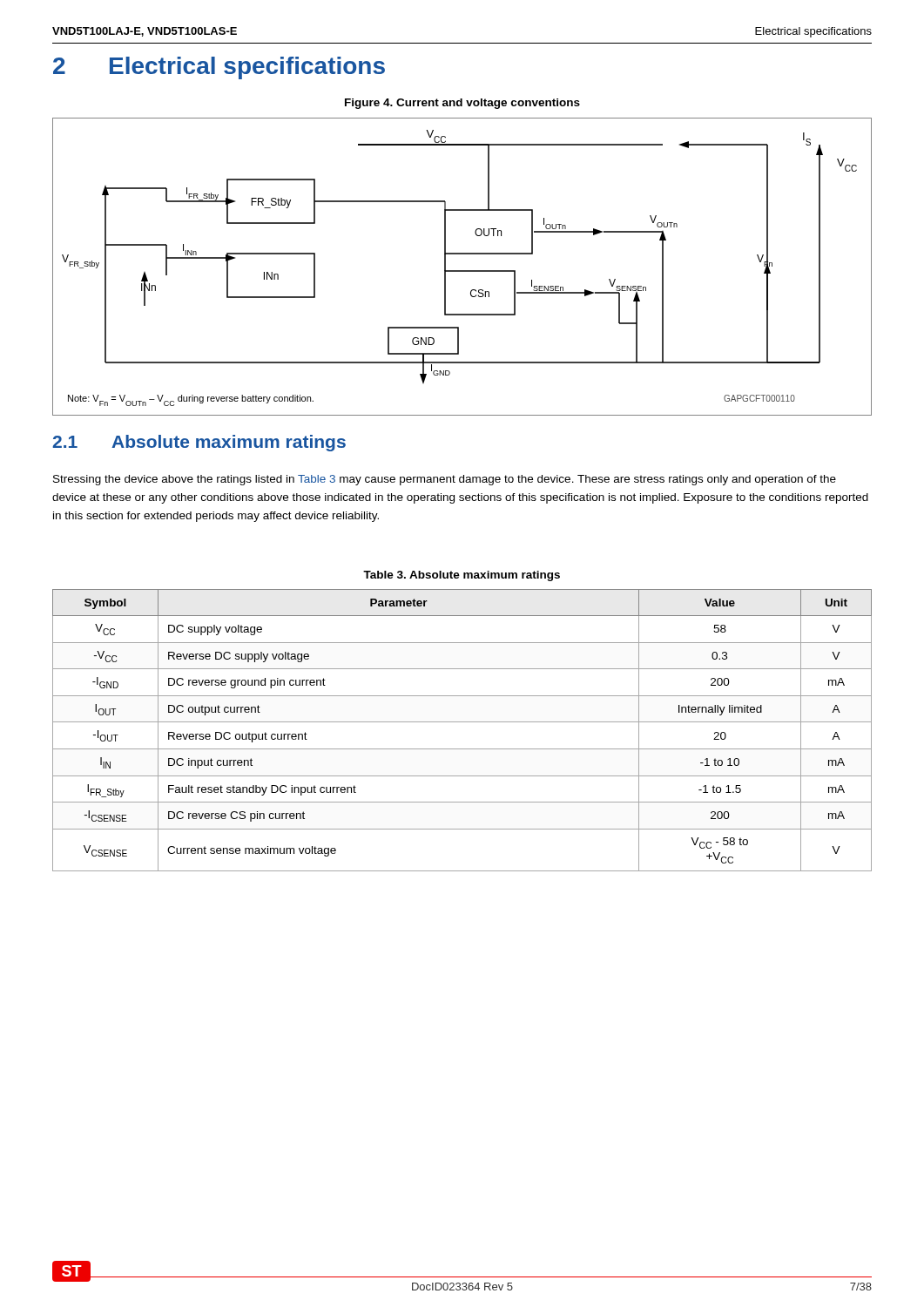Viewport: 924px width, 1307px height.
Task: Click on the schematic
Action: (x=462, y=267)
